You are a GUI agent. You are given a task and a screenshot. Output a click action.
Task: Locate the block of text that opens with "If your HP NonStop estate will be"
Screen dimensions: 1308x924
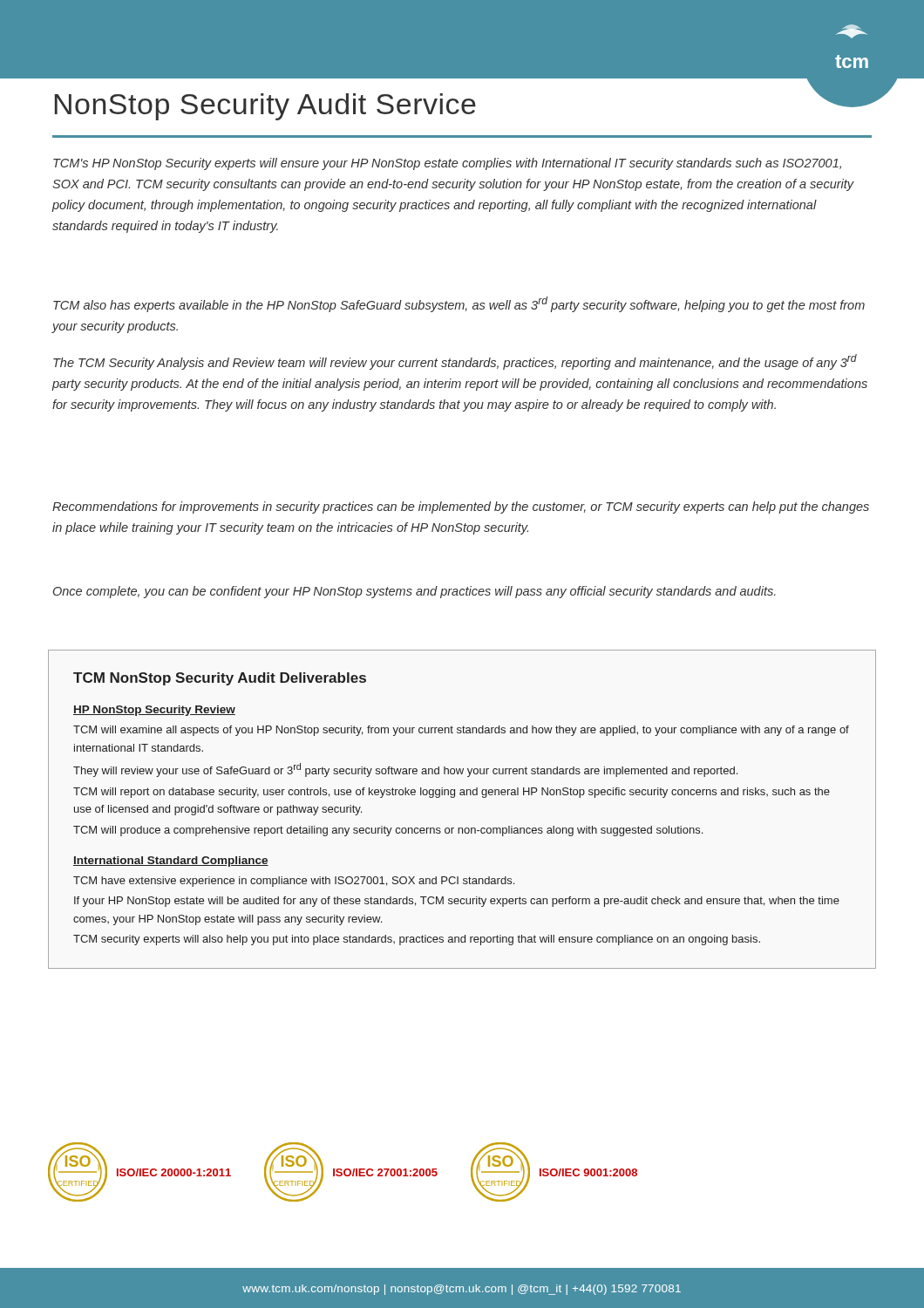[x=456, y=909]
